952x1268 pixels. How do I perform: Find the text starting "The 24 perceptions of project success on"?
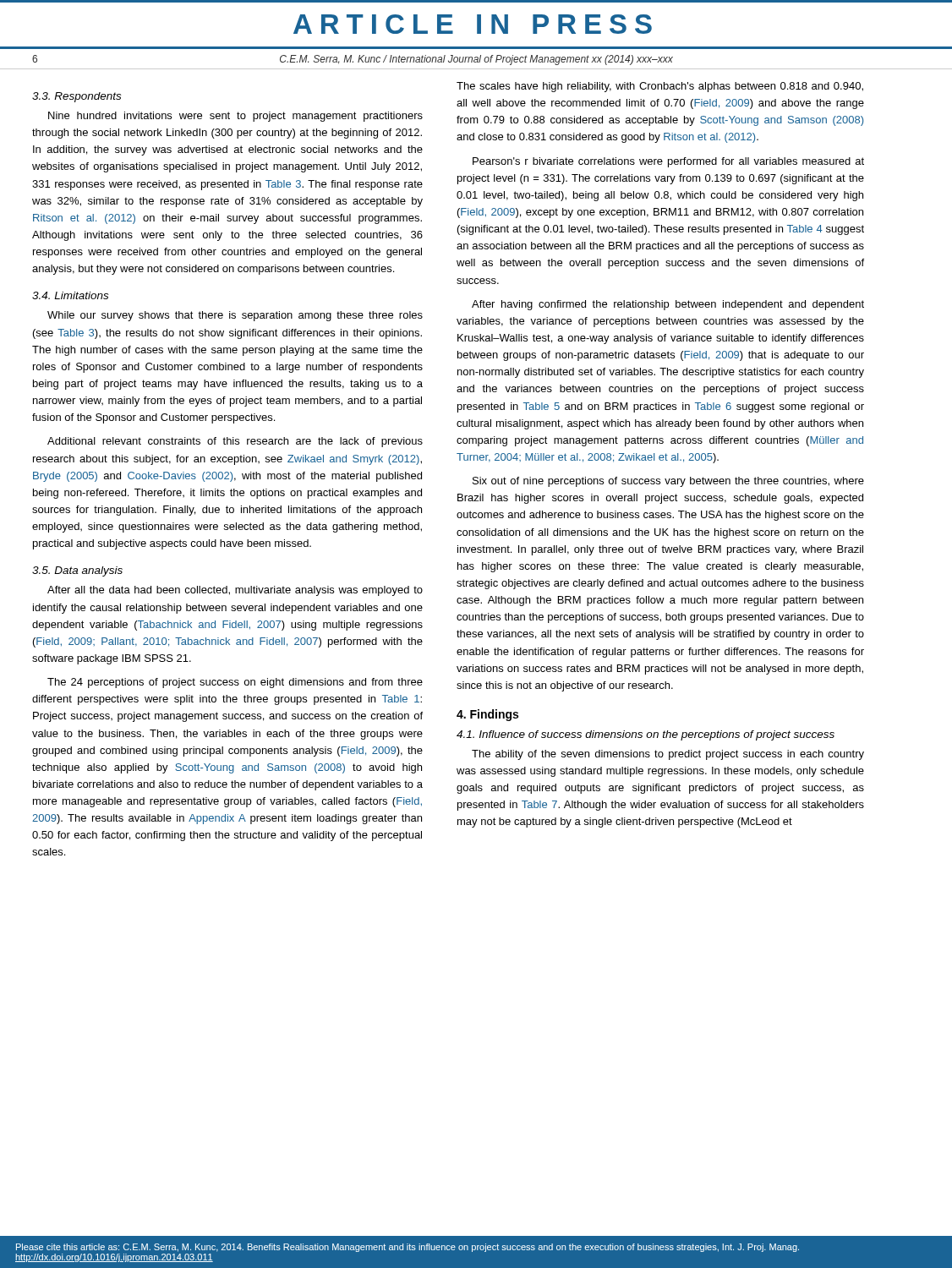click(227, 767)
